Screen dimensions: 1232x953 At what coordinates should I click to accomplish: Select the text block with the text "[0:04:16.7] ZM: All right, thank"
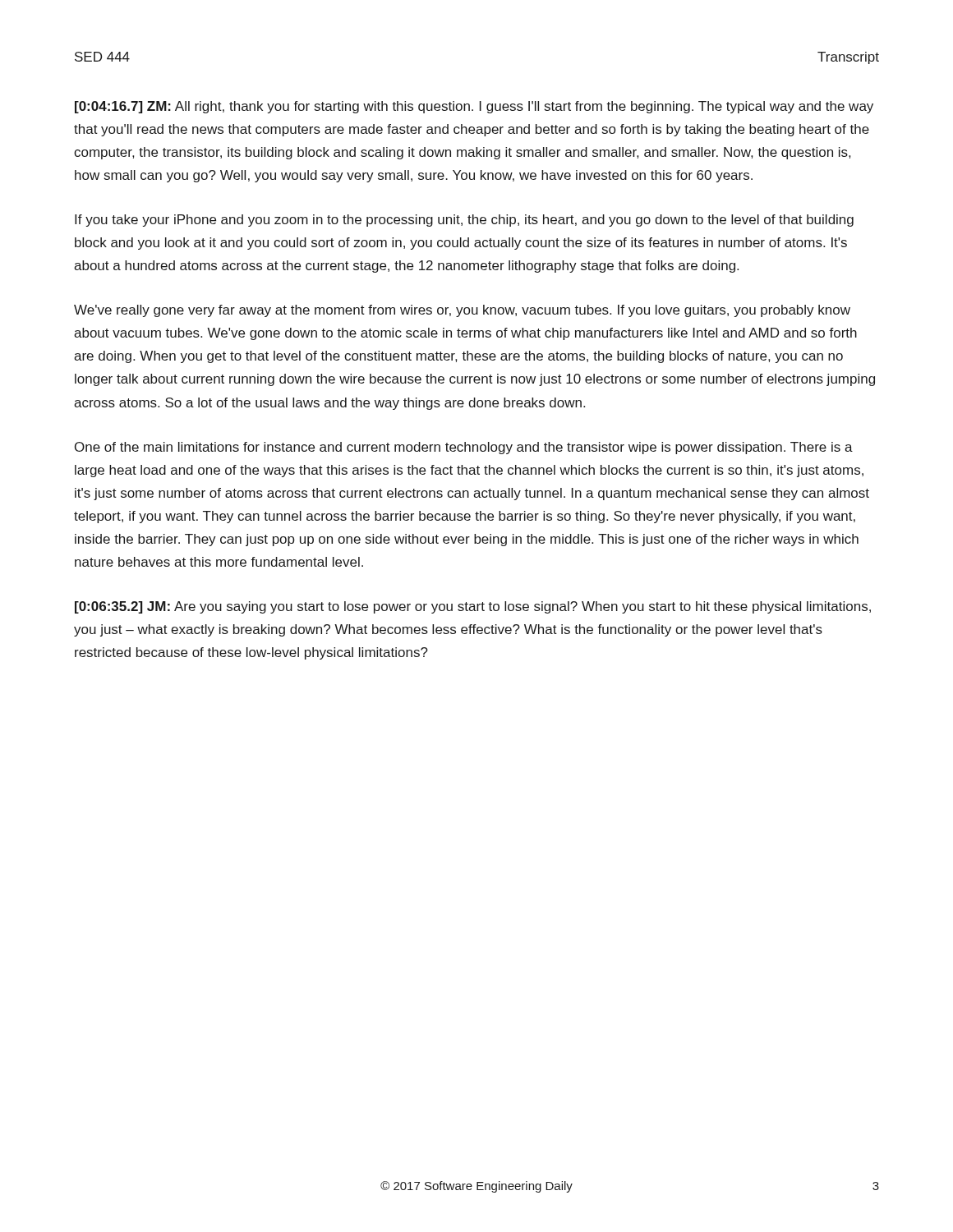pos(474,141)
